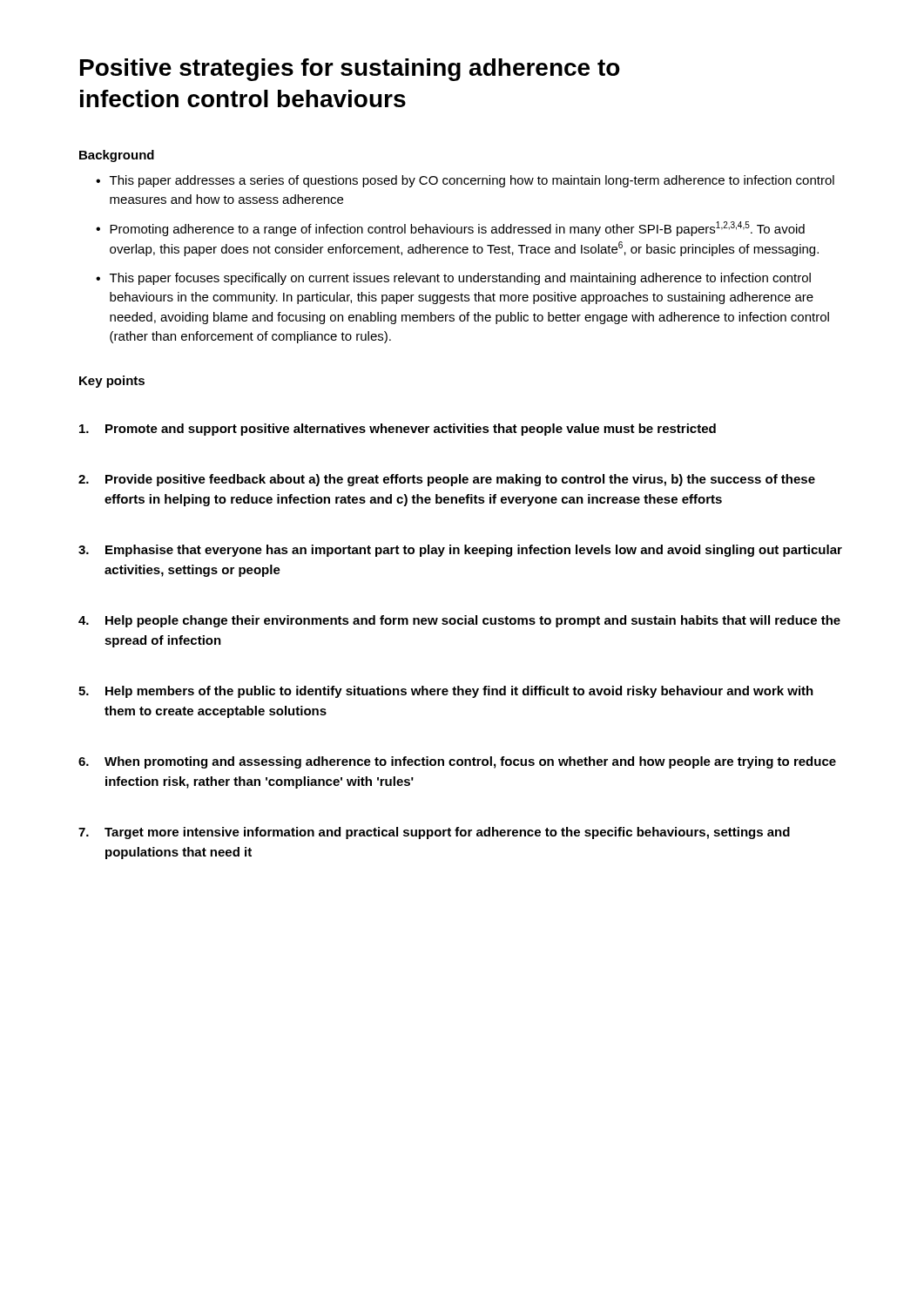Viewport: 924px width, 1307px height.
Task: Click on the element starting "6. When promoting and assessing"
Action: pyautogui.click(x=462, y=772)
